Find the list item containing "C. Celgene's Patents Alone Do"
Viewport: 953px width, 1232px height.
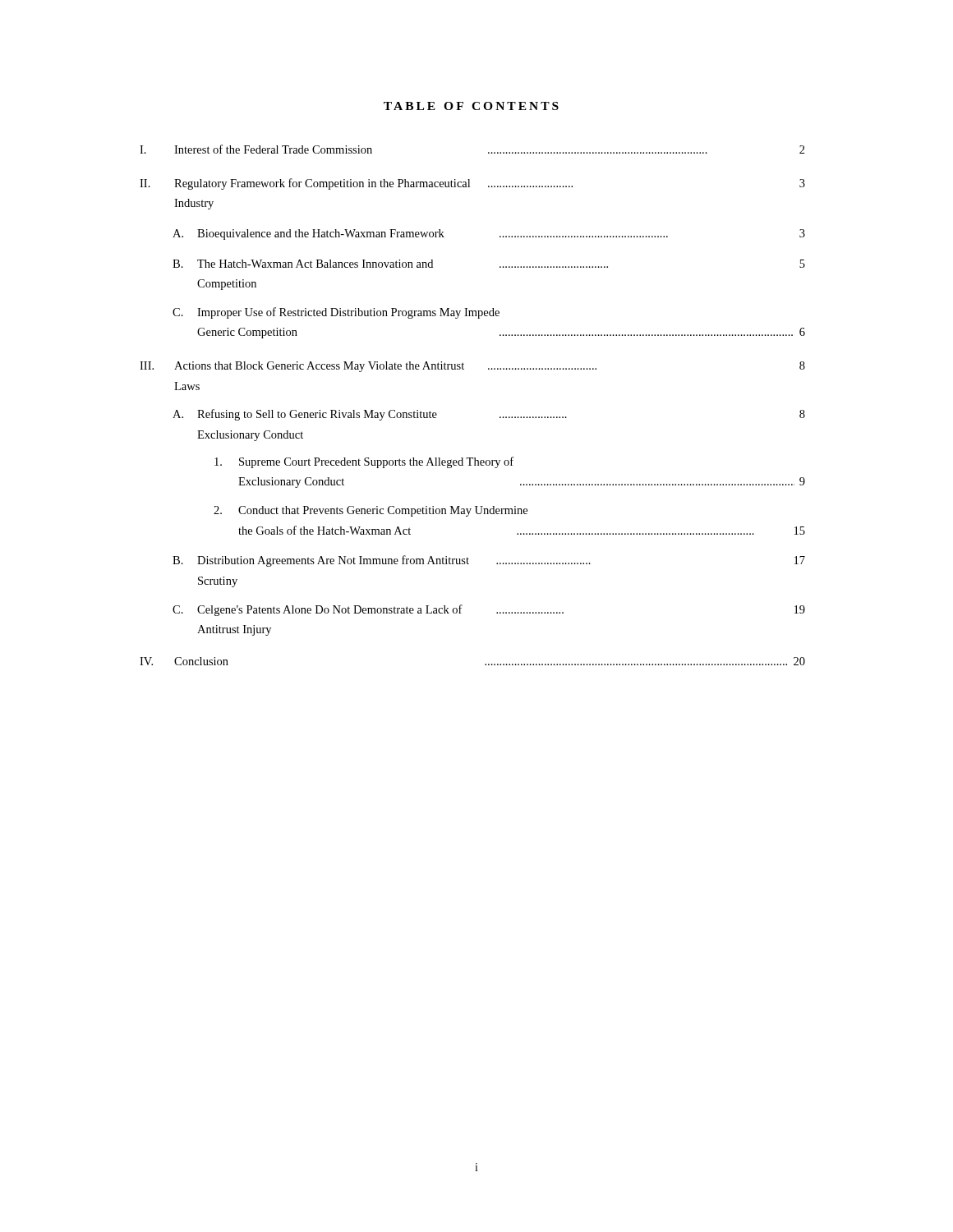489,619
